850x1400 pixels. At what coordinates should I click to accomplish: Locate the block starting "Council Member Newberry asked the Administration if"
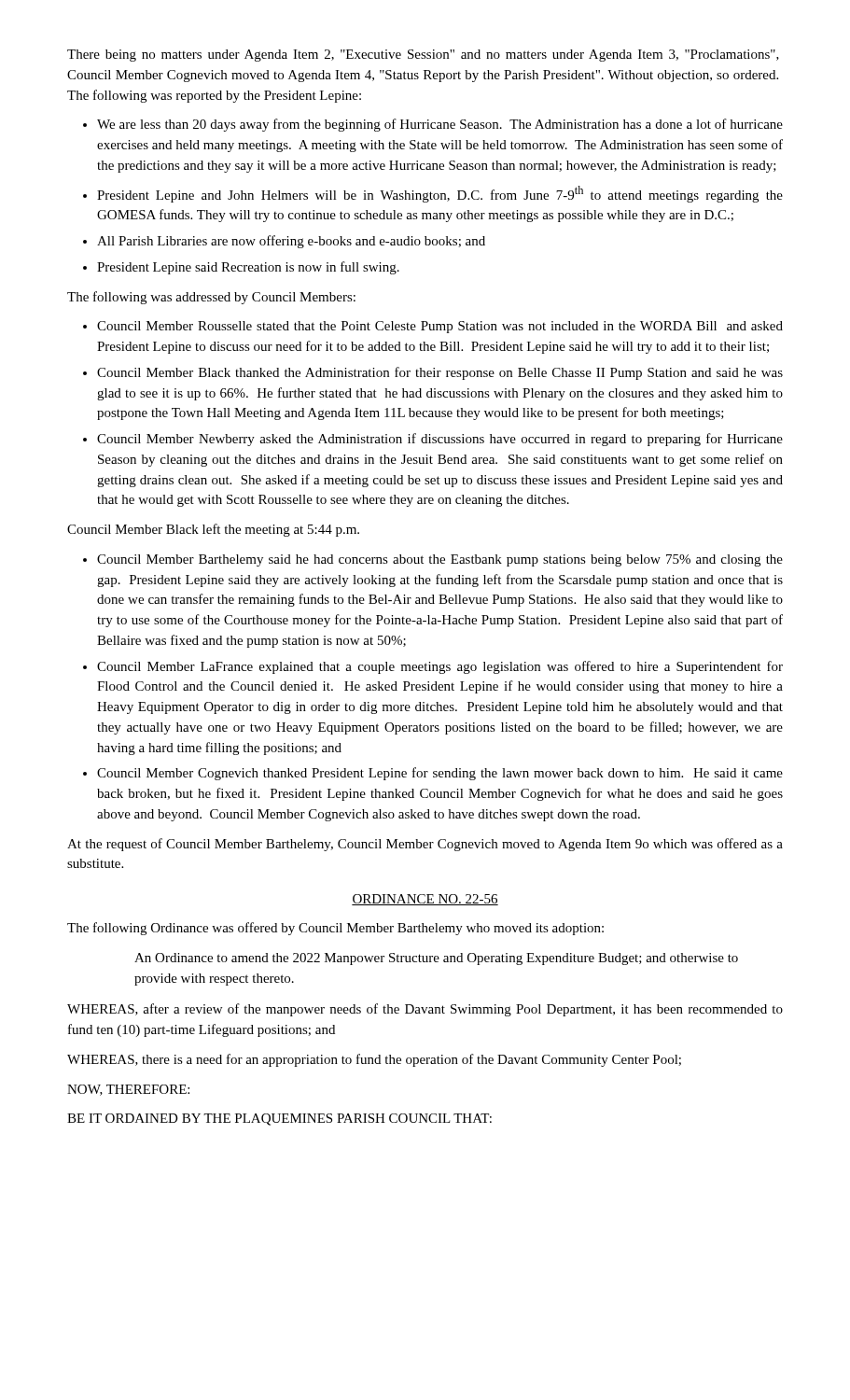440,469
